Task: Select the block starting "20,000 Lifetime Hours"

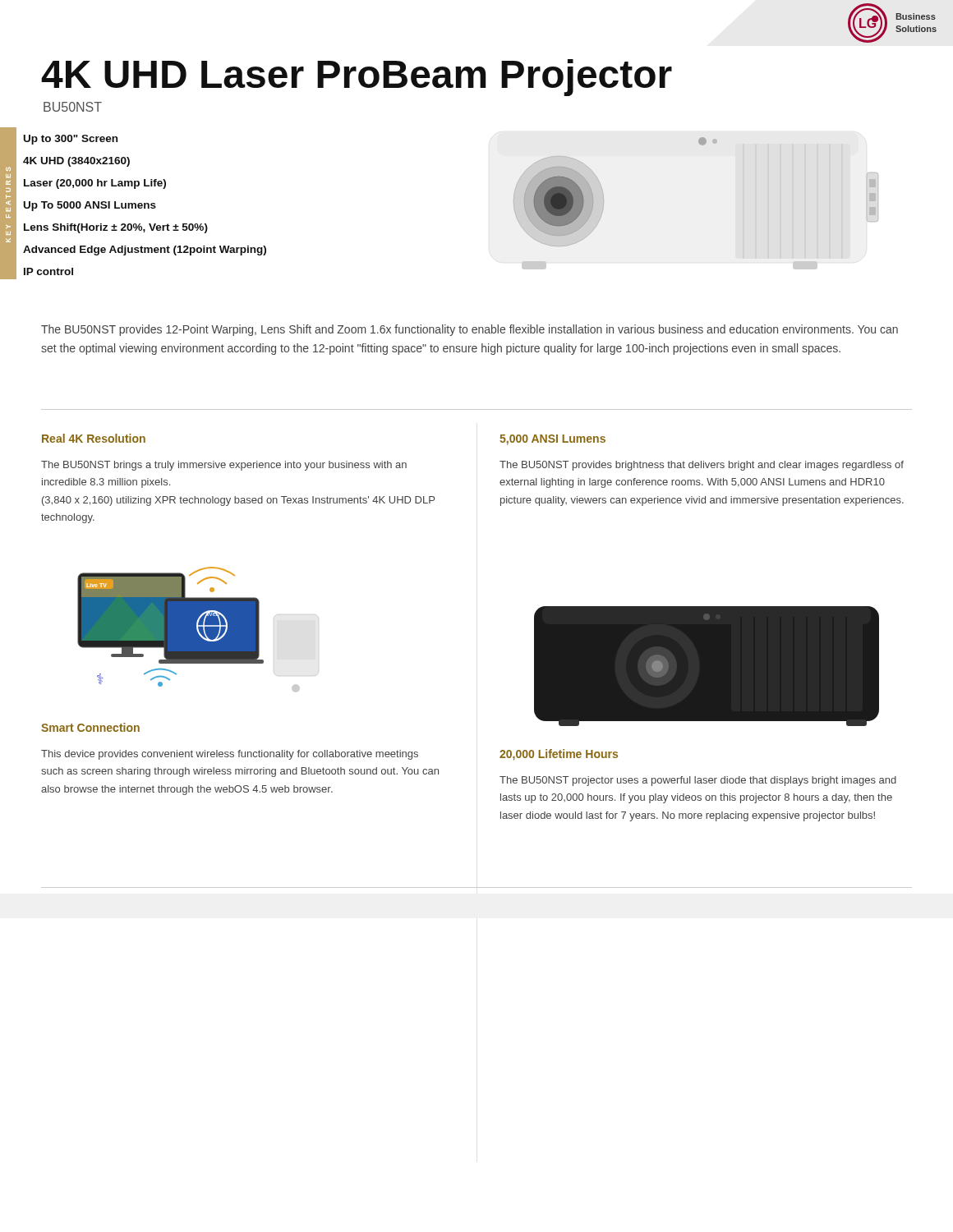Action: [559, 754]
